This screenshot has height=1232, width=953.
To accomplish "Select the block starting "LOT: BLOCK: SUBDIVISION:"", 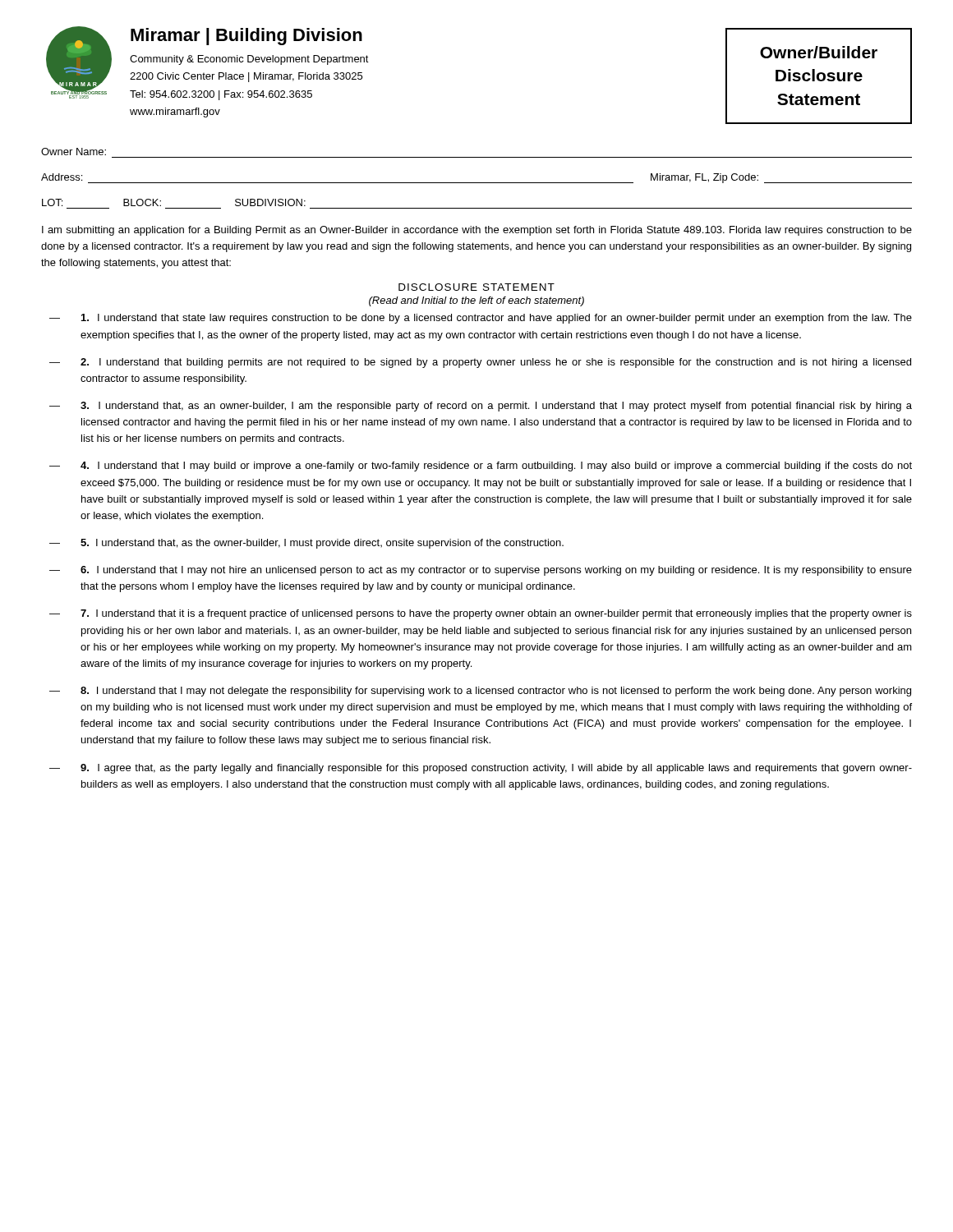I will click(x=476, y=201).
